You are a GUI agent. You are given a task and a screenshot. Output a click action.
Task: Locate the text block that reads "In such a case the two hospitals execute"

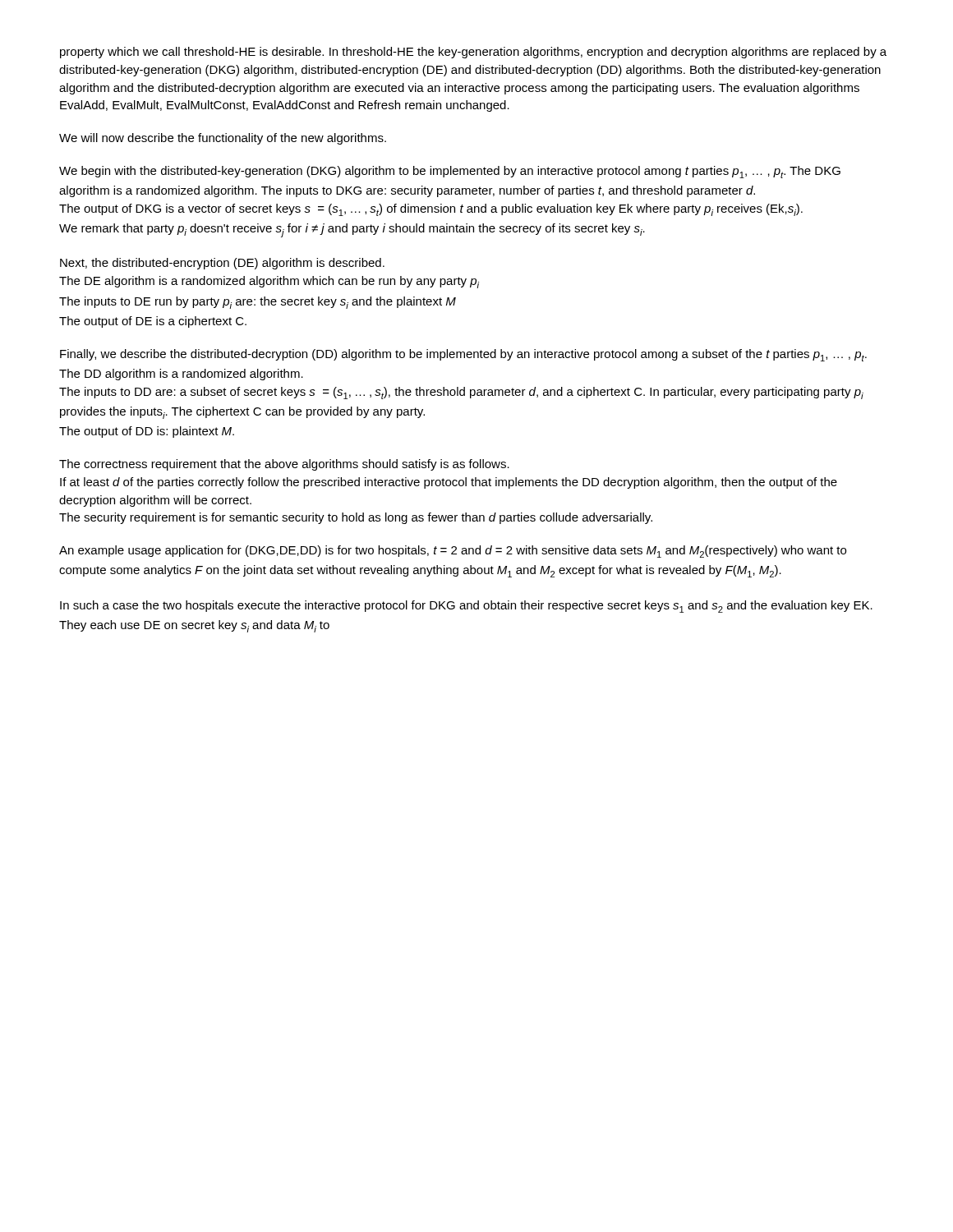tap(466, 616)
